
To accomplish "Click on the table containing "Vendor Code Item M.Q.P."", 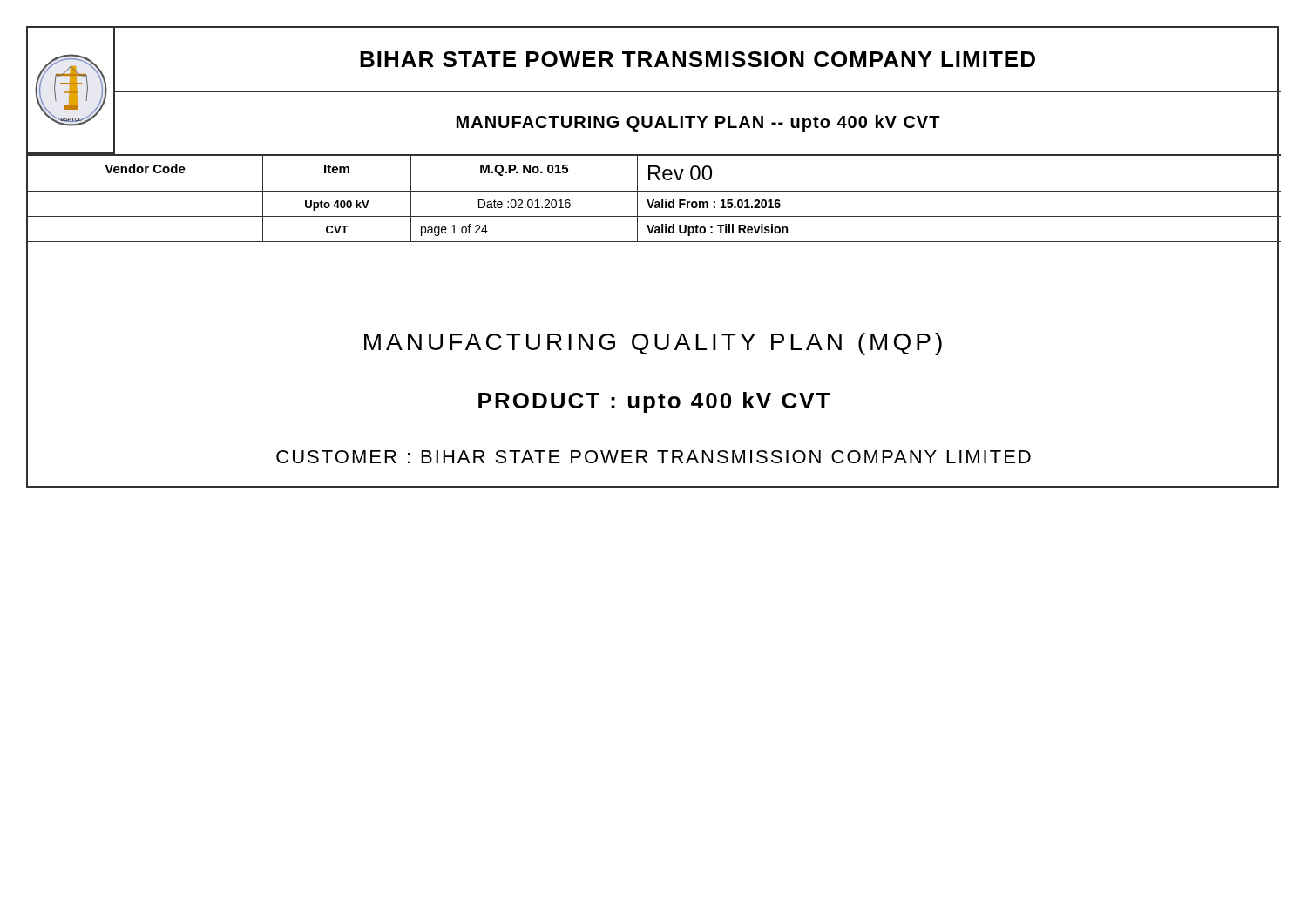I will (654, 211).
